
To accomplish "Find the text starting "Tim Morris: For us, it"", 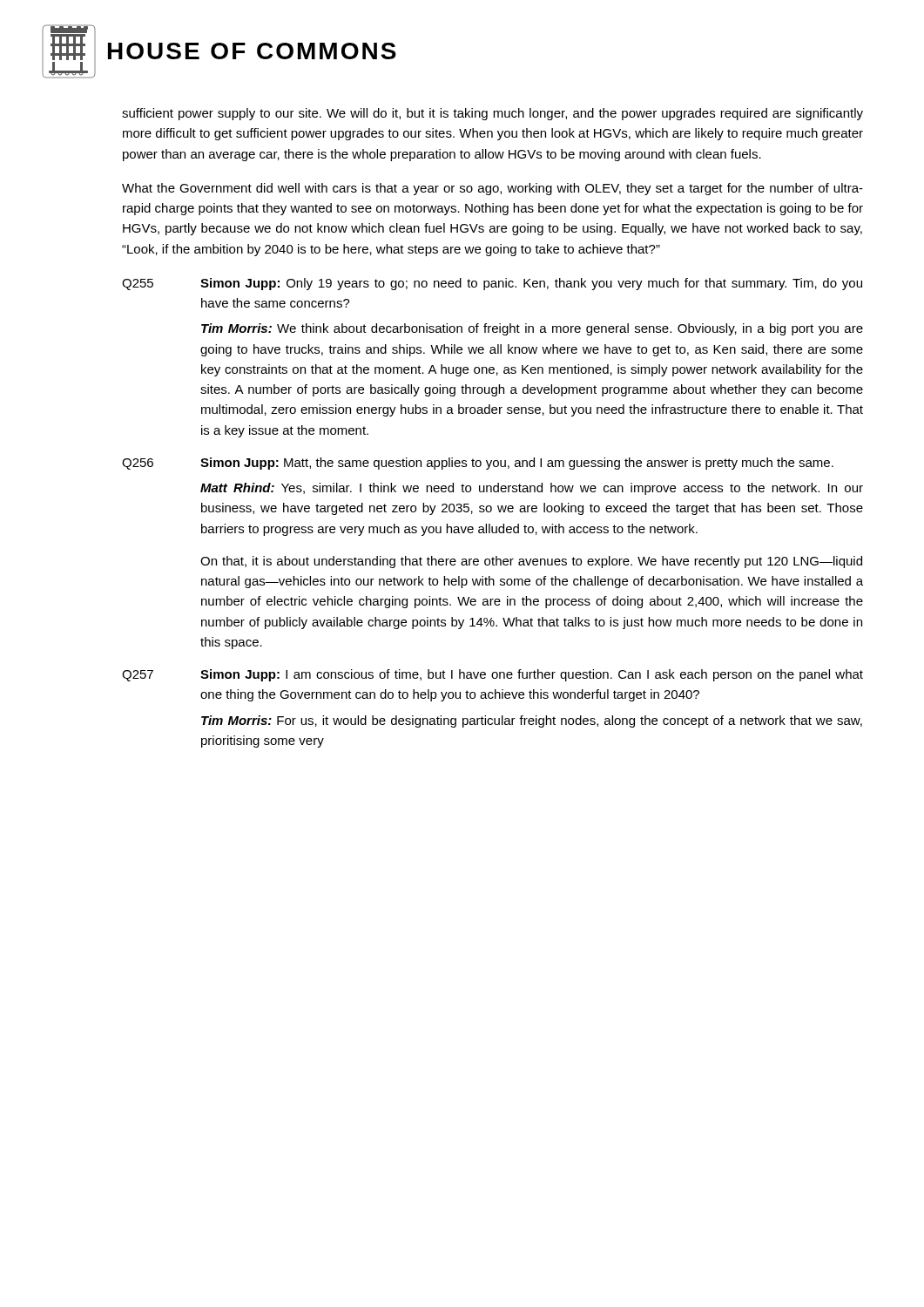I will point(532,730).
